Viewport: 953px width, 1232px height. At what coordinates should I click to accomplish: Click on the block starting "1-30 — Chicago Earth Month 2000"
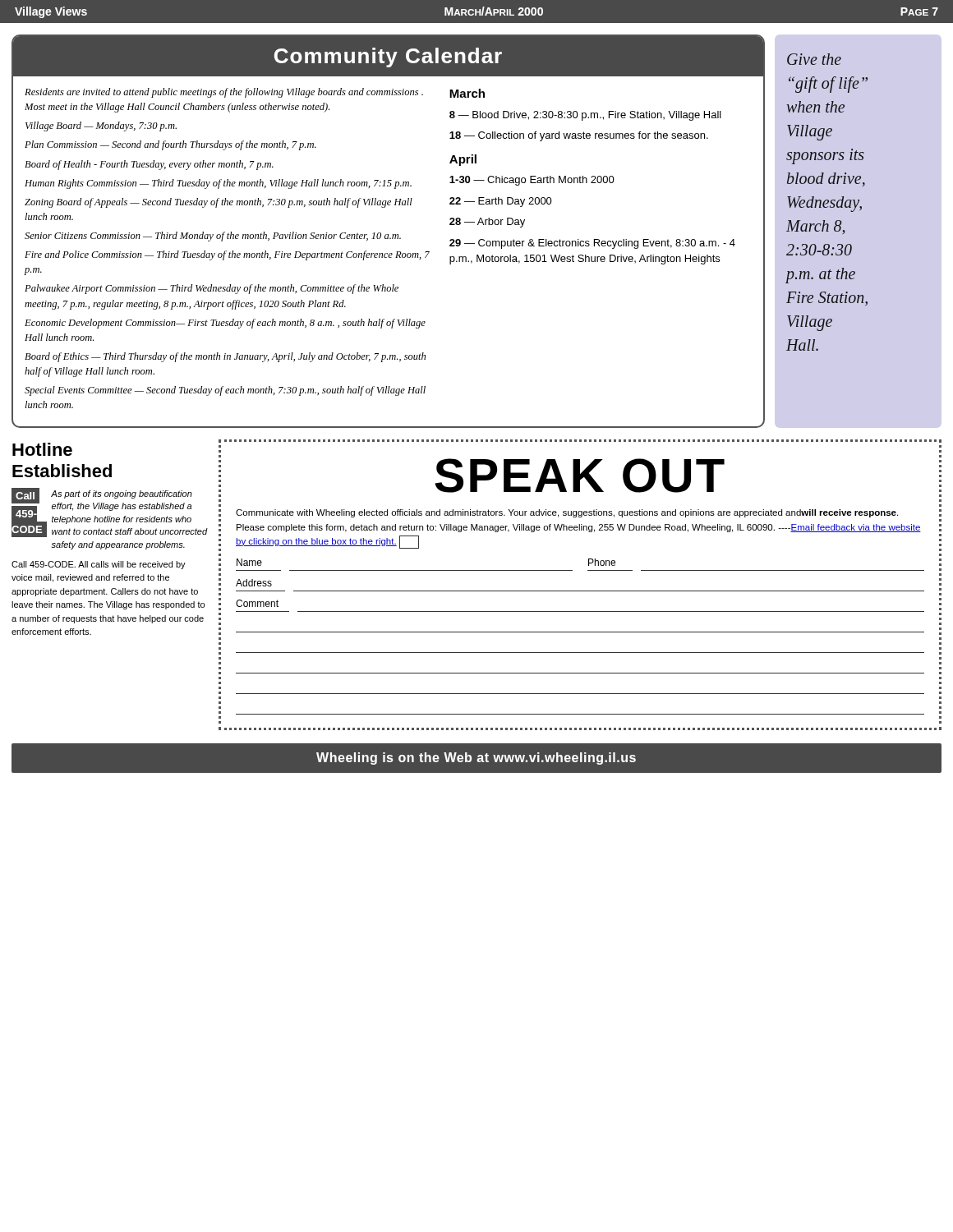pos(532,181)
